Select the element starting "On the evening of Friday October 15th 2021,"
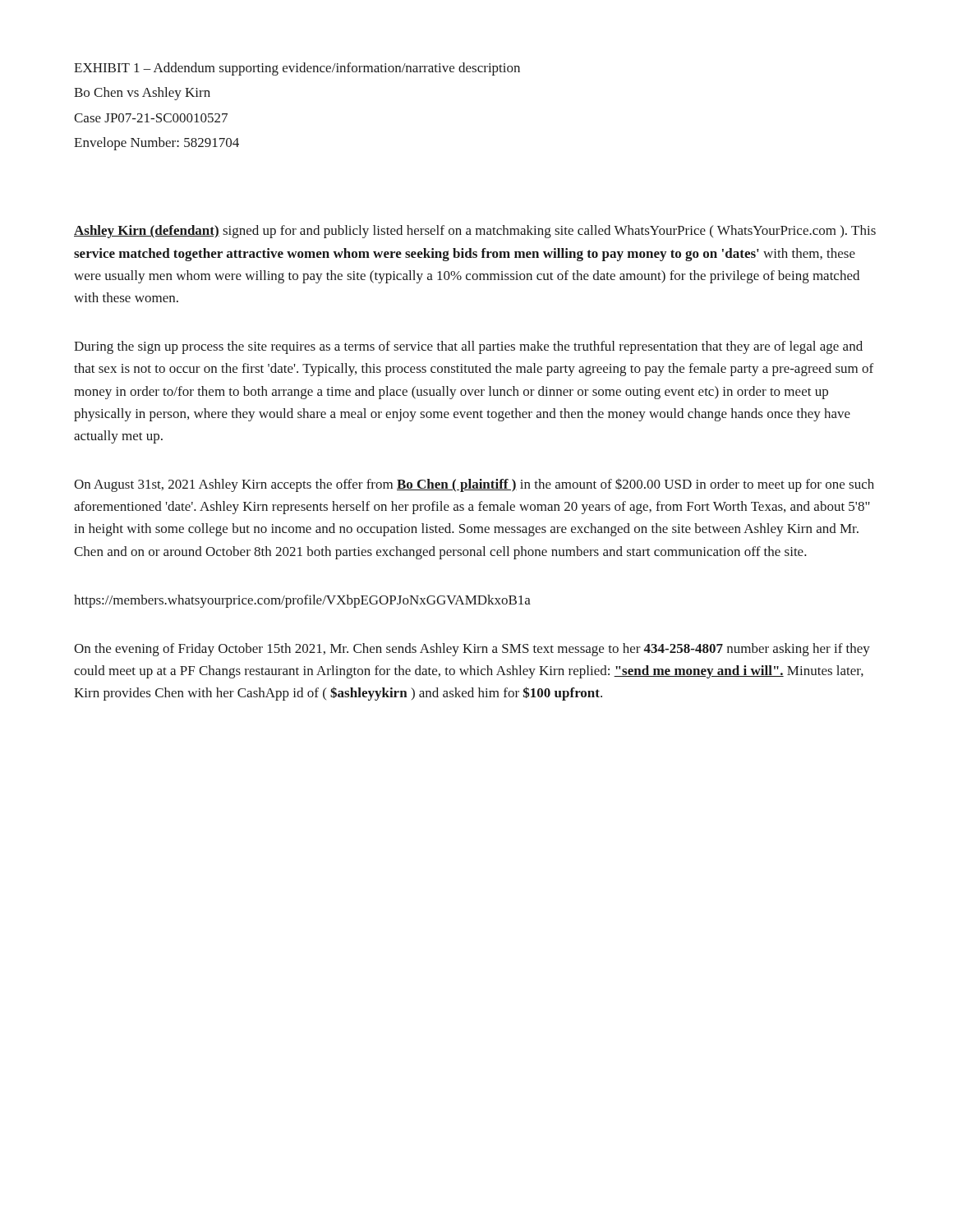This screenshot has height=1232, width=953. (472, 671)
